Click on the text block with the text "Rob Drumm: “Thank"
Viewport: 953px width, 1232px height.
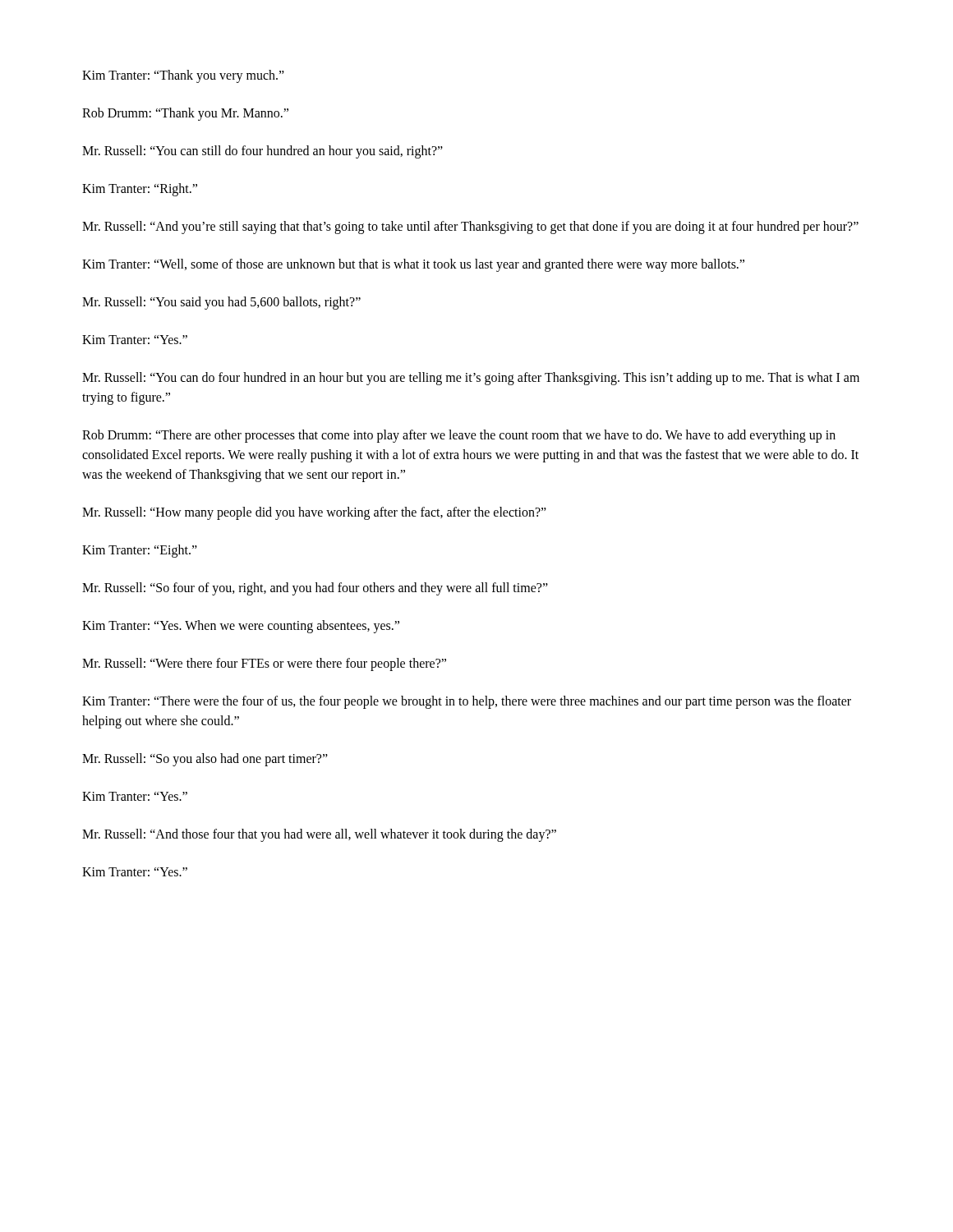tap(186, 113)
